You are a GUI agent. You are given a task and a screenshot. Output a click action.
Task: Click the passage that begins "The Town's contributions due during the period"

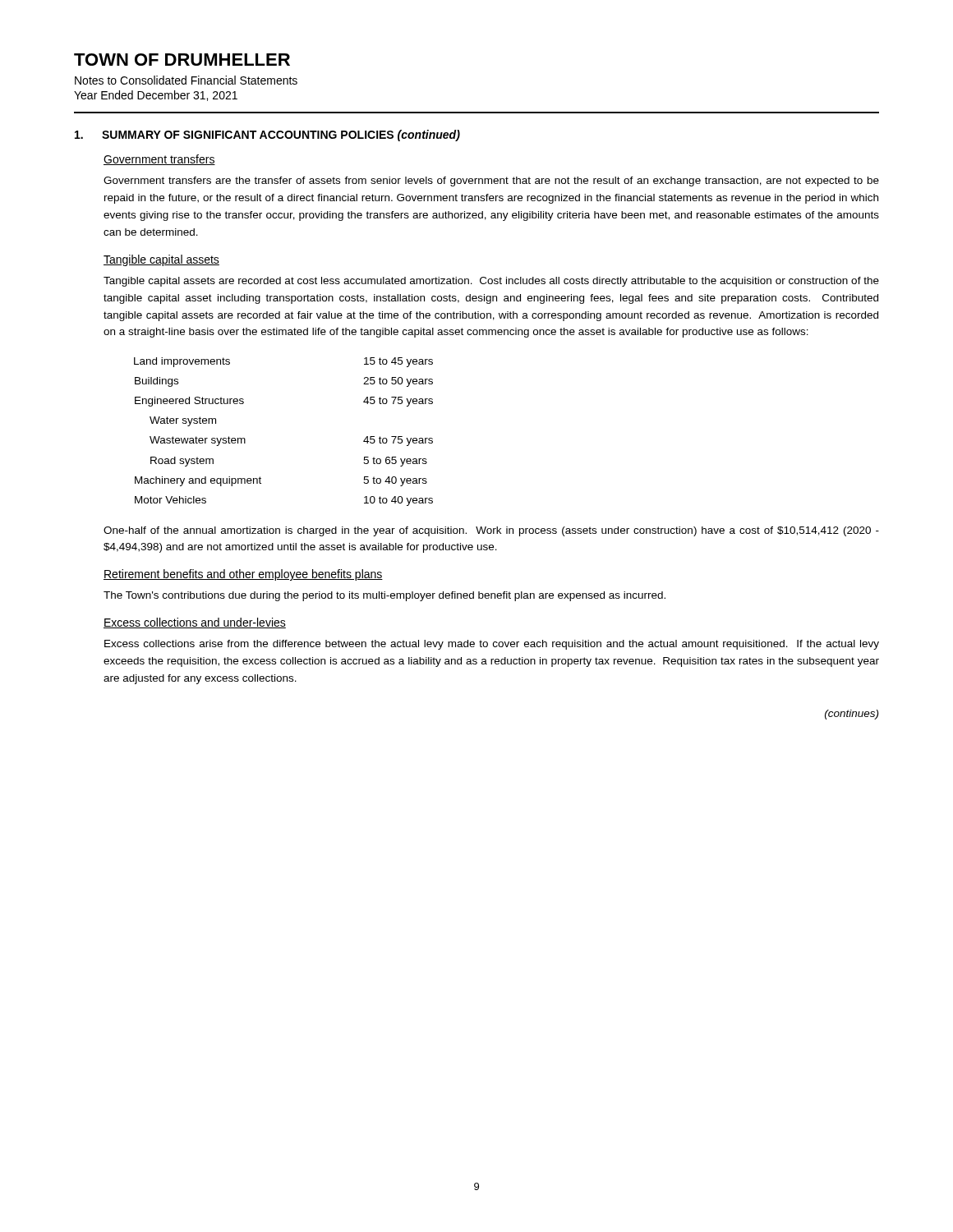point(385,595)
